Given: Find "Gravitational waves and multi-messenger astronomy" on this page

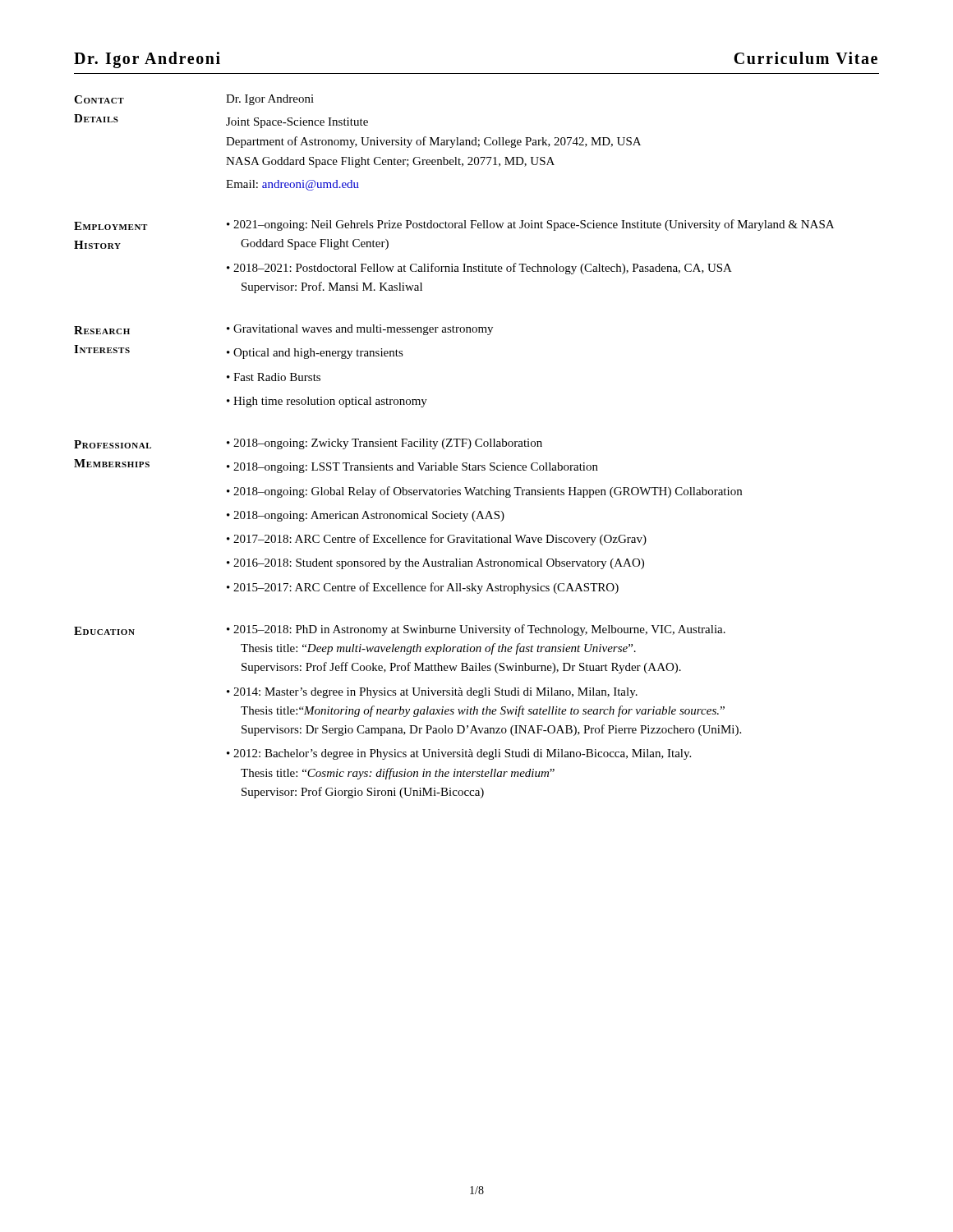Looking at the screenshot, I should tap(363, 329).
